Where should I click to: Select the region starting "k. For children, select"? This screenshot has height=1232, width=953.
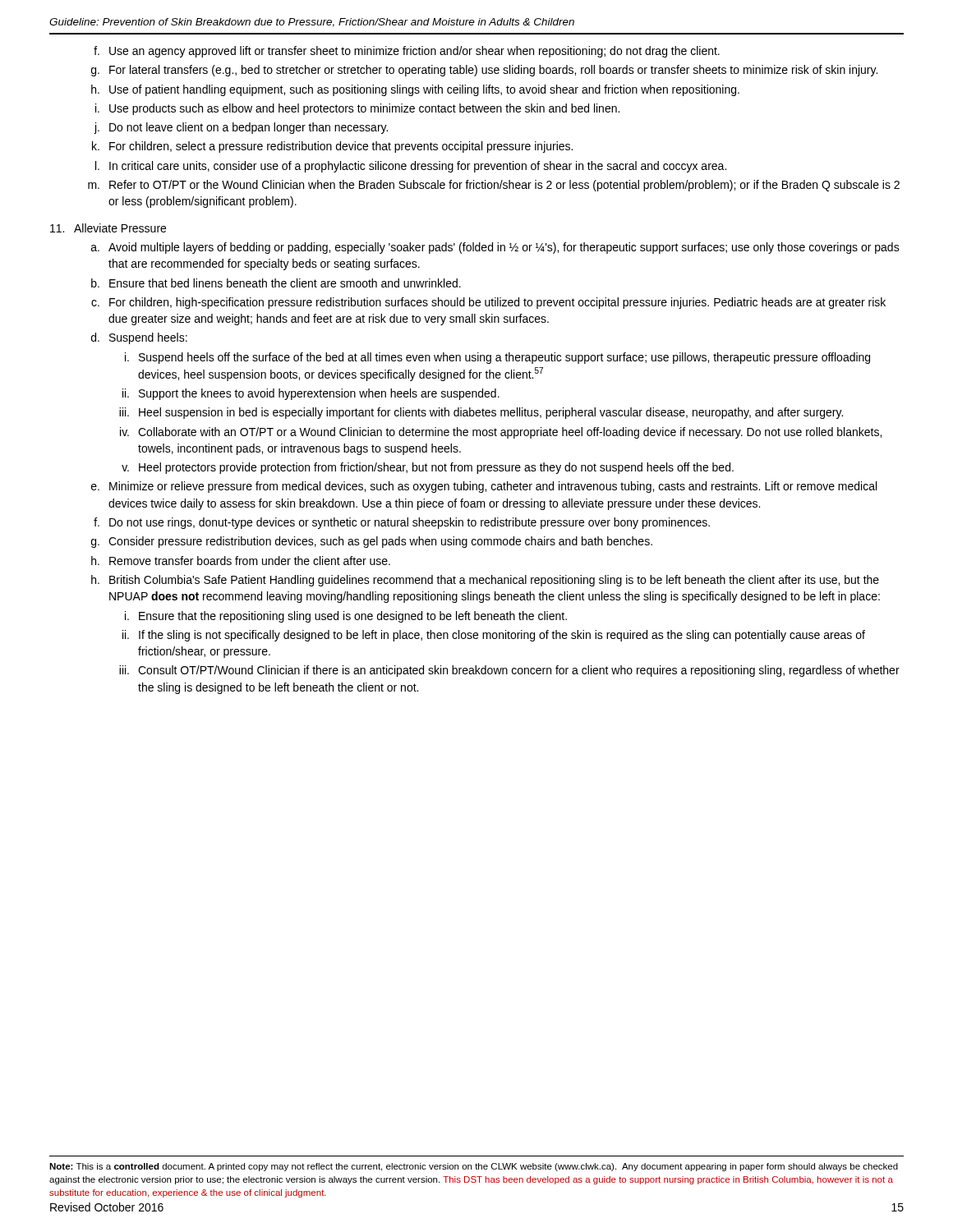489,147
